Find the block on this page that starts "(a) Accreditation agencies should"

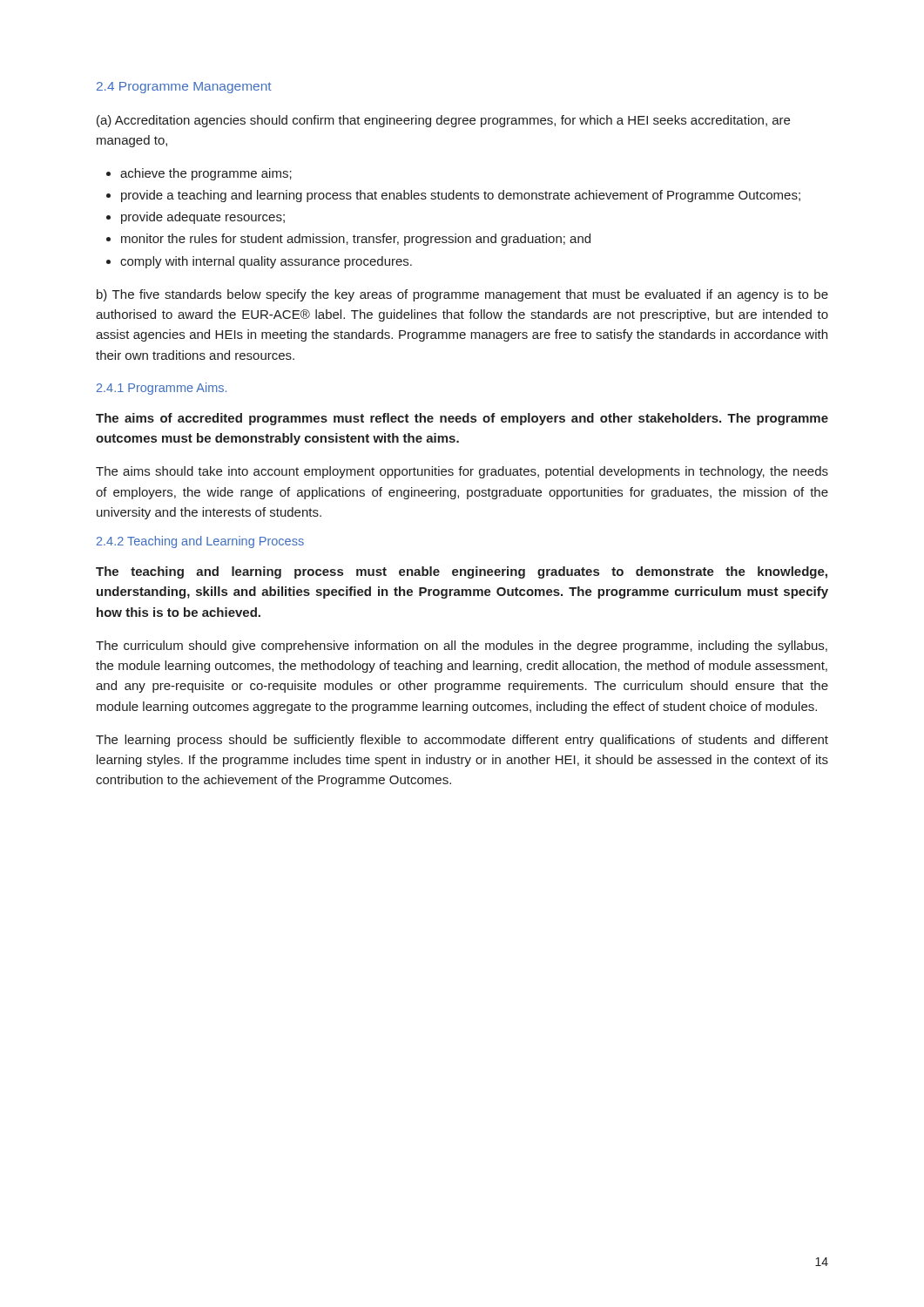[462, 130]
